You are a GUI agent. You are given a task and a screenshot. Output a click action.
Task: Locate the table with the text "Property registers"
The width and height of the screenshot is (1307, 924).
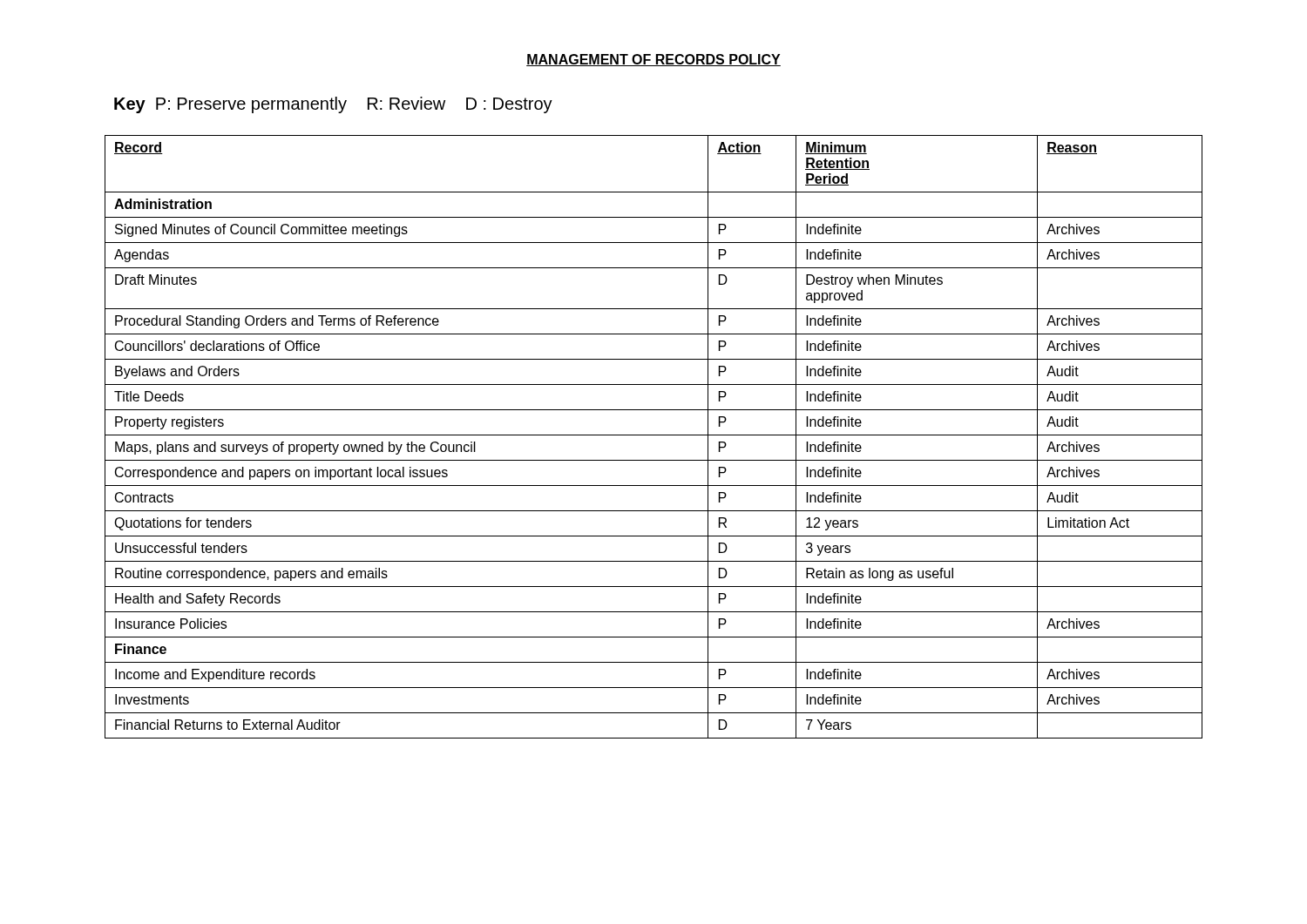(654, 437)
